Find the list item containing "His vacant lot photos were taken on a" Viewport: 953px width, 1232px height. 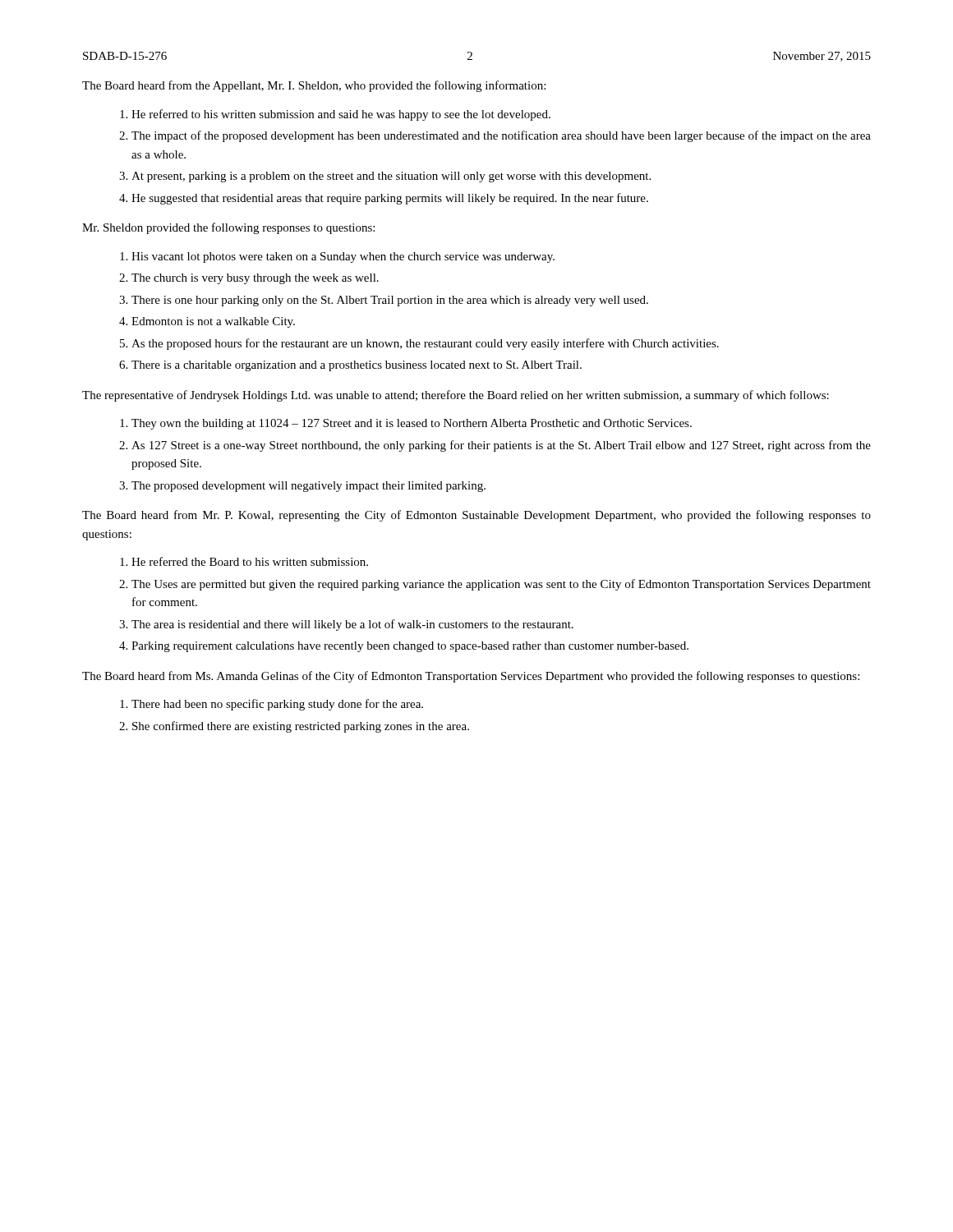(x=343, y=256)
